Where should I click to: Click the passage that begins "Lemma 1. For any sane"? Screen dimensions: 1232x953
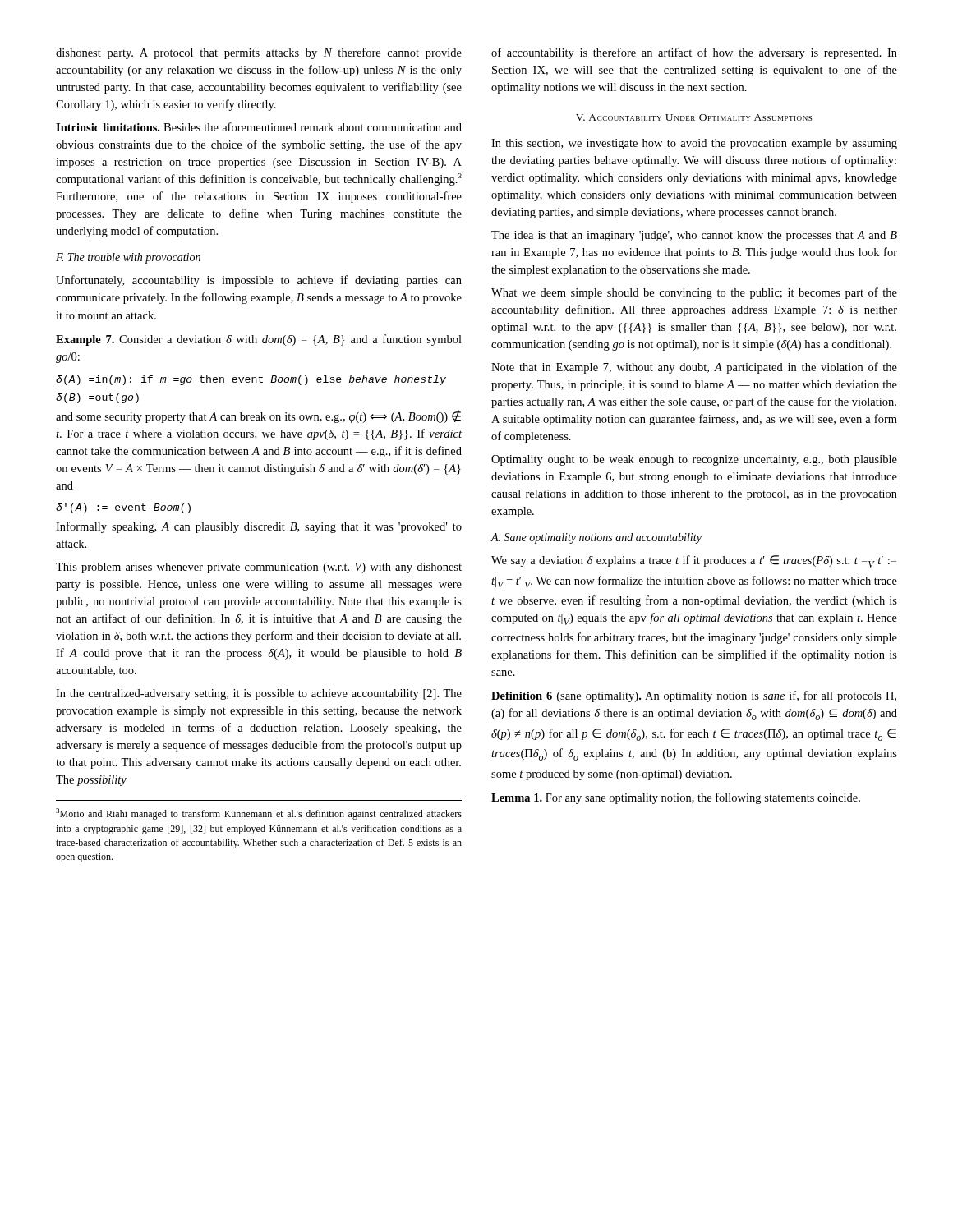694,798
